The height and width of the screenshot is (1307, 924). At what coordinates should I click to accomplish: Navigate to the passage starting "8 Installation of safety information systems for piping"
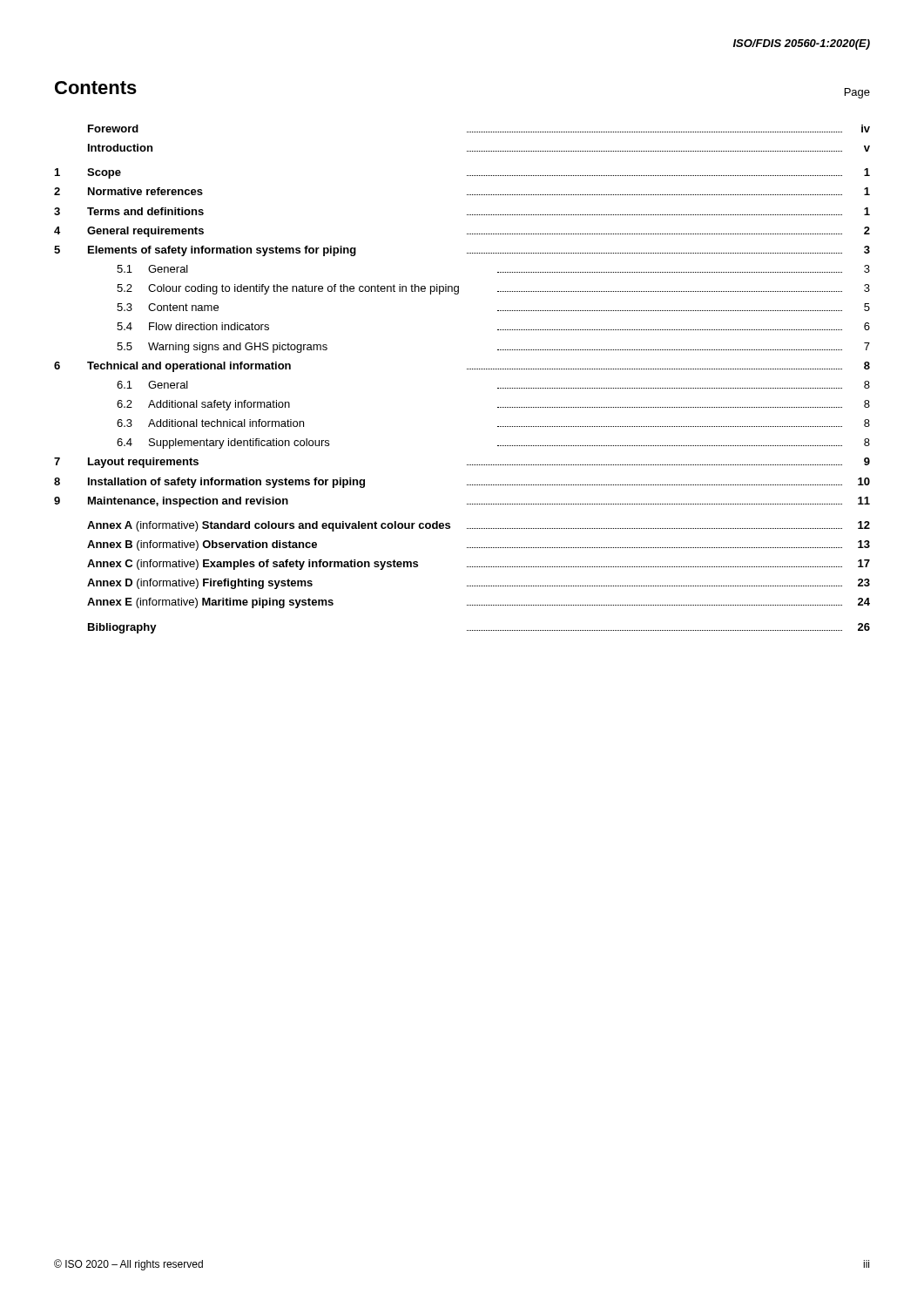[x=462, y=481]
